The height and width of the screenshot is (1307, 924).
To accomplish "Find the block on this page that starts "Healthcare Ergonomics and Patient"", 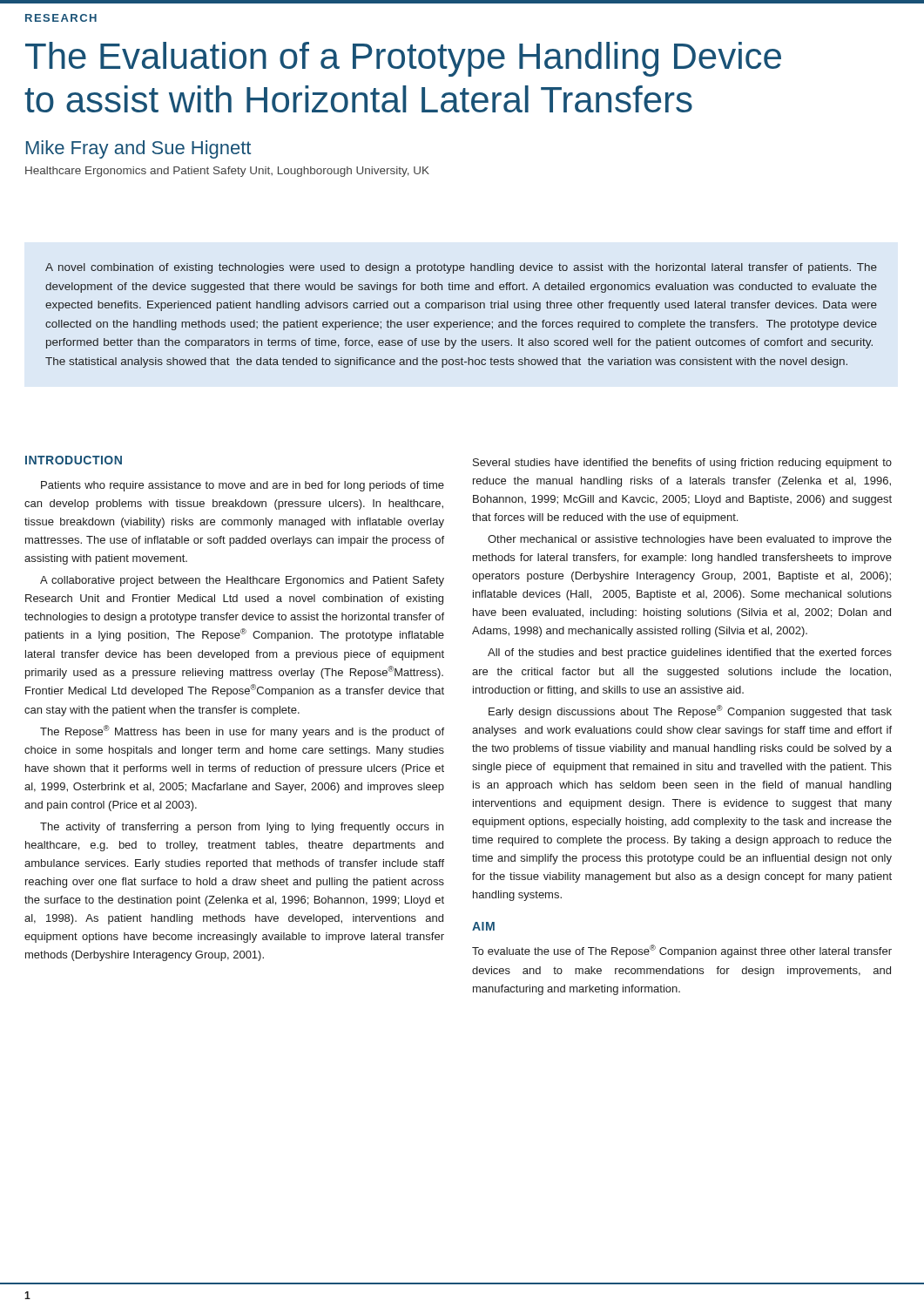I will 227,172.
